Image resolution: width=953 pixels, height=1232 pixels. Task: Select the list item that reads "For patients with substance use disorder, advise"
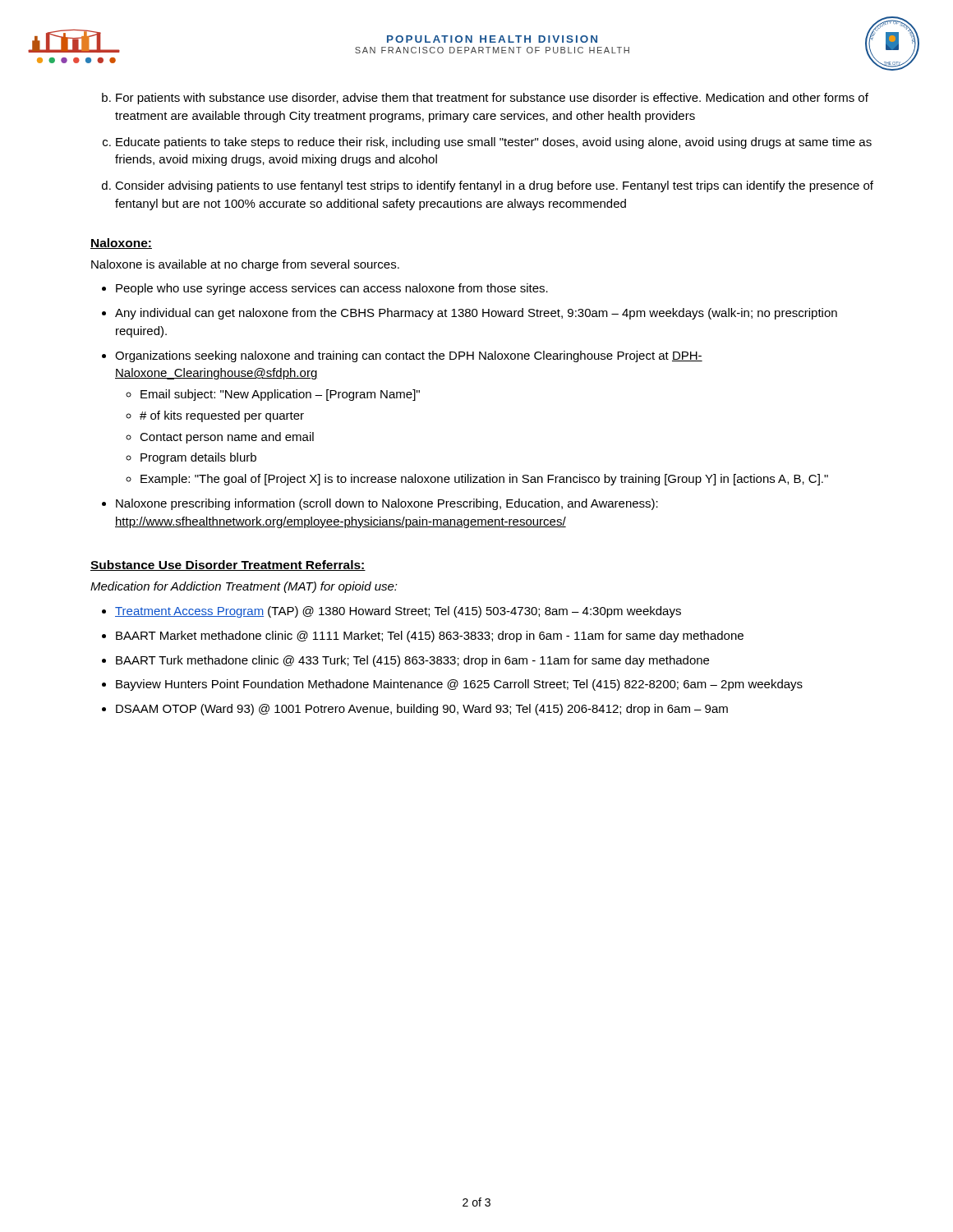pyautogui.click(x=497, y=107)
